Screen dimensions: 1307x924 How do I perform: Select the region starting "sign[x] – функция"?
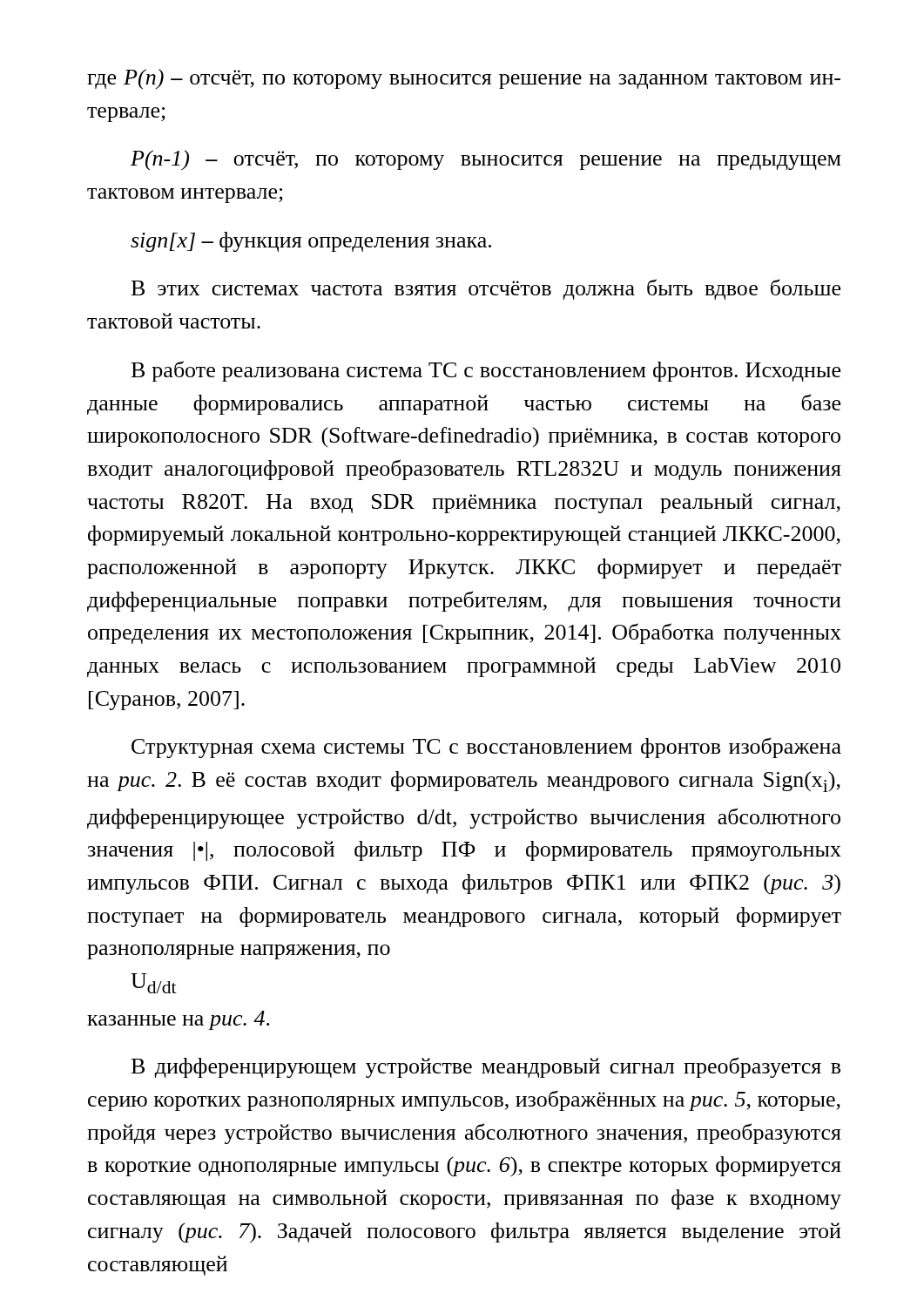pyautogui.click(x=464, y=240)
